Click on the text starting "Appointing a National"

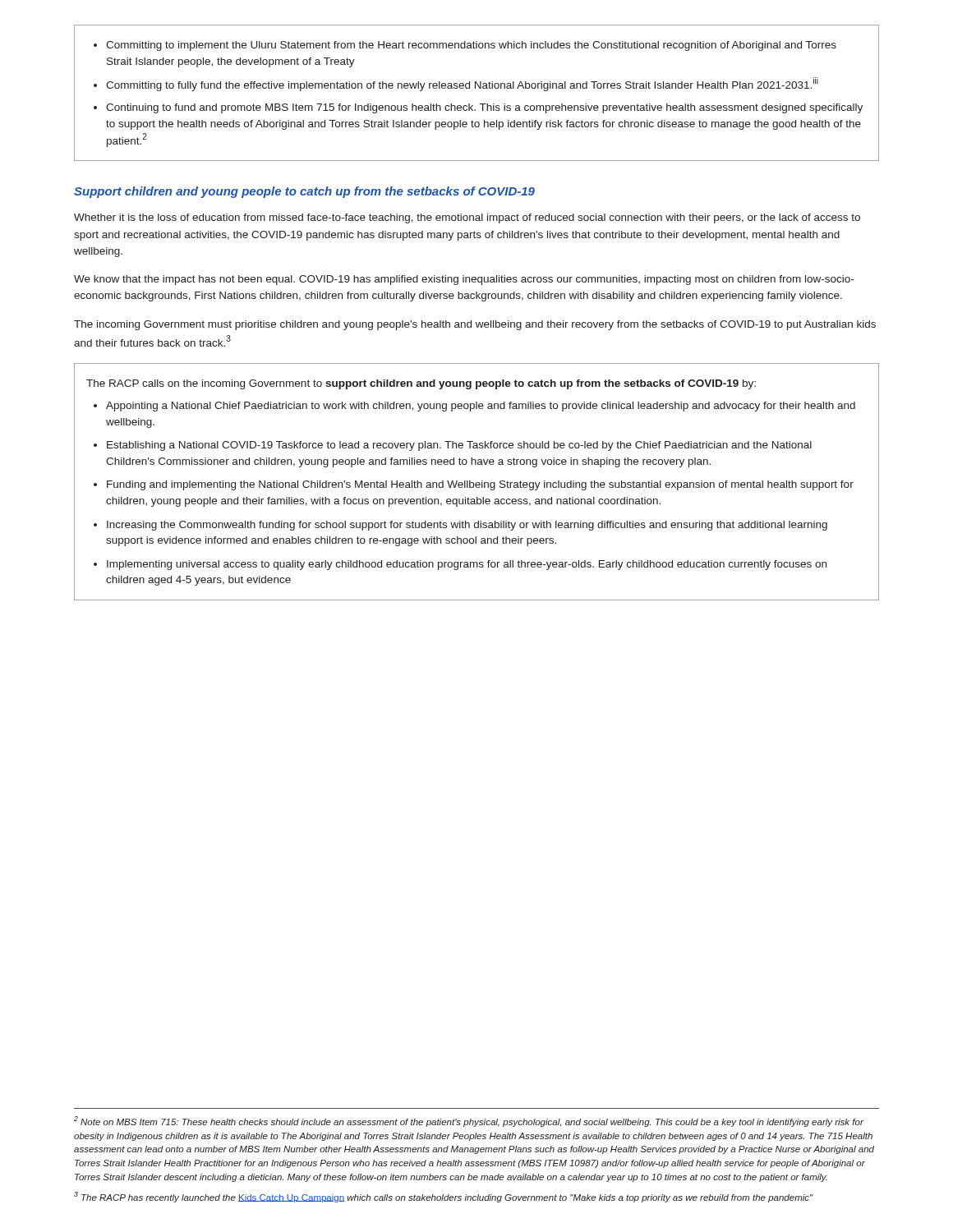481,414
